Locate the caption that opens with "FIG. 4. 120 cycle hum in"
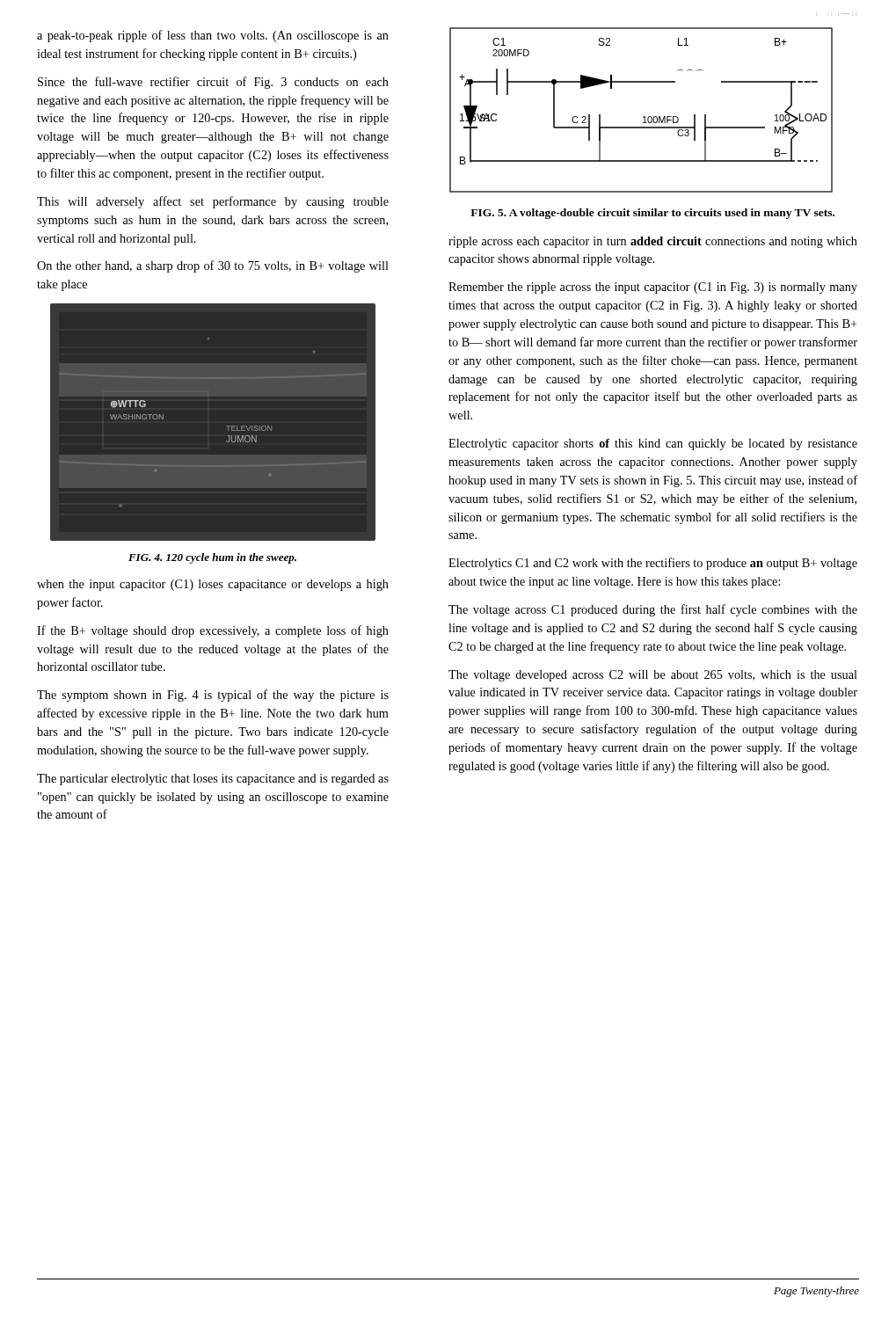Viewport: 896px width, 1319px height. coord(213,557)
